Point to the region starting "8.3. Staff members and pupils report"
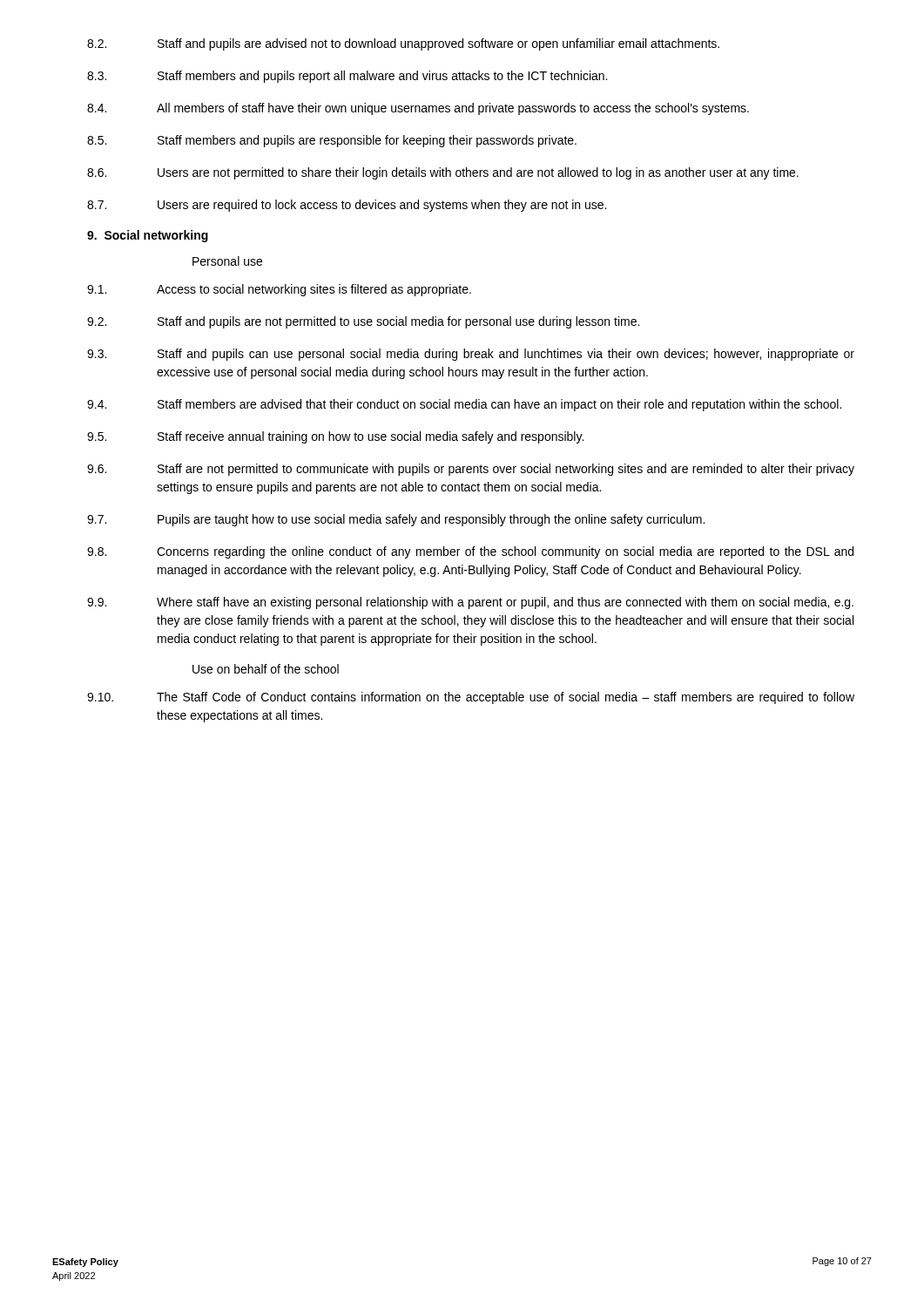The width and height of the screenshot is (924, 1307). pyautogui.click(x=471, y=76)
